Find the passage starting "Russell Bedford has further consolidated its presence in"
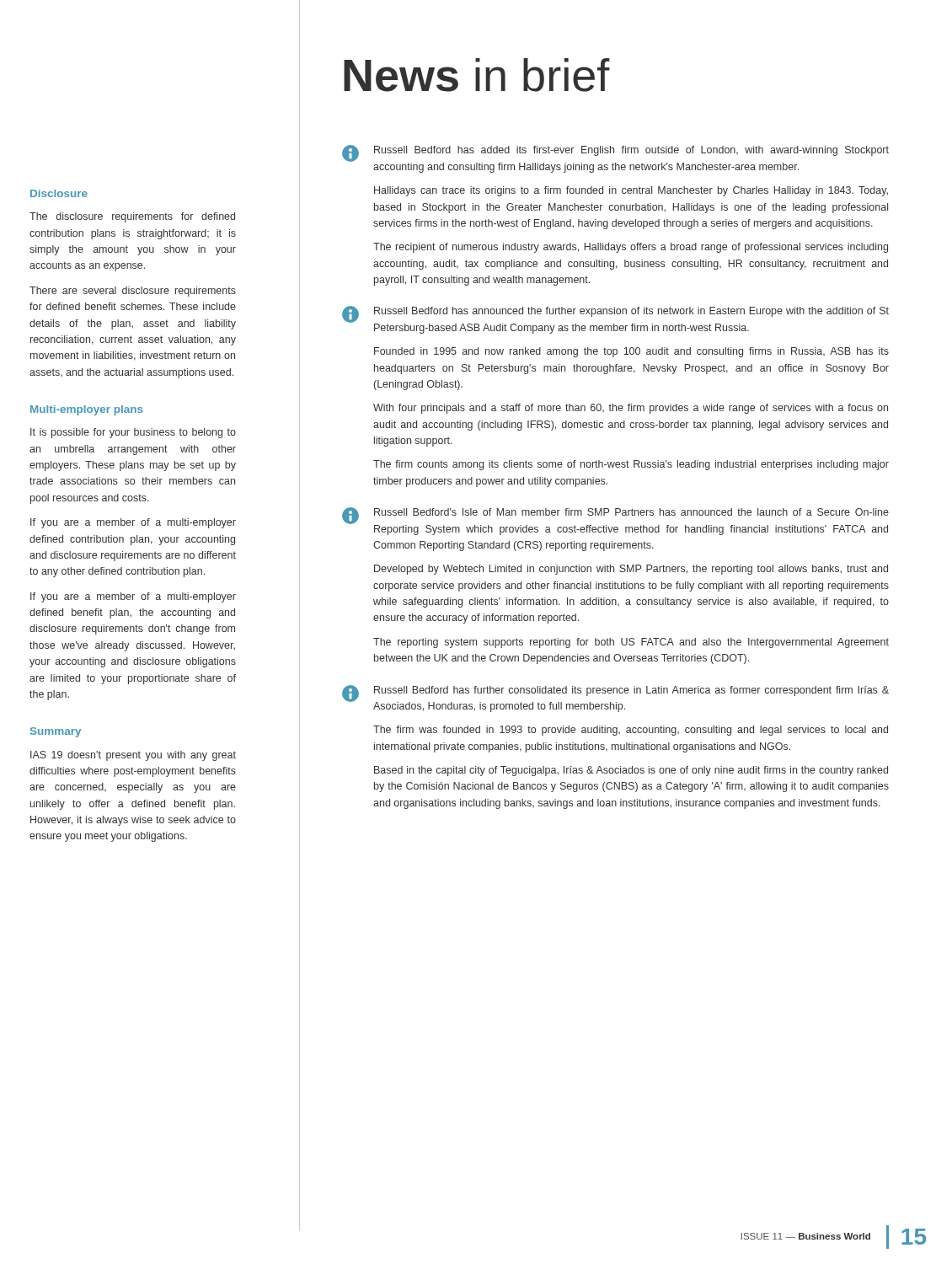 point(615,747)
